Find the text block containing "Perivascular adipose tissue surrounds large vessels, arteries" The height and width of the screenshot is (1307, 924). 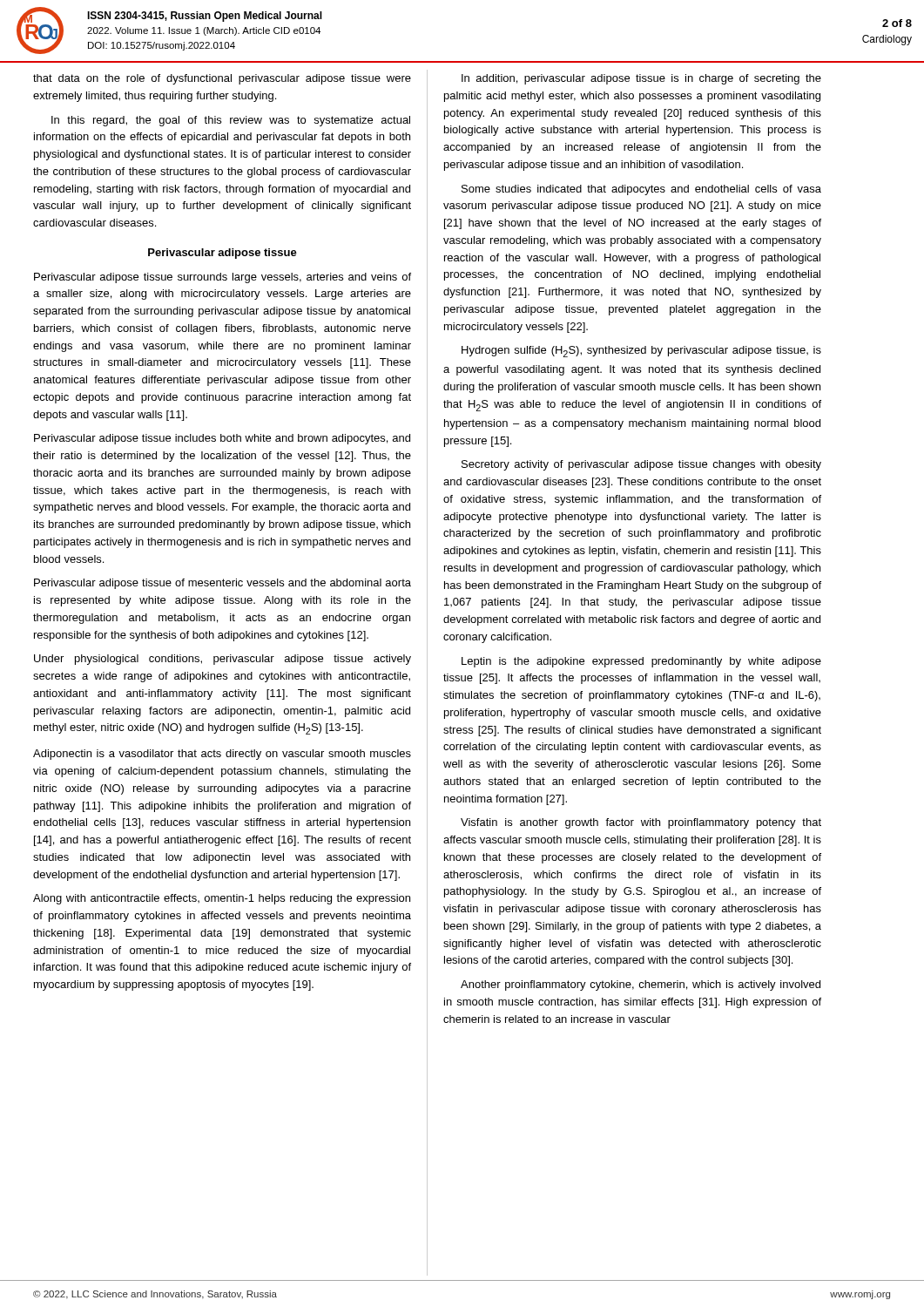click(222, 345)
